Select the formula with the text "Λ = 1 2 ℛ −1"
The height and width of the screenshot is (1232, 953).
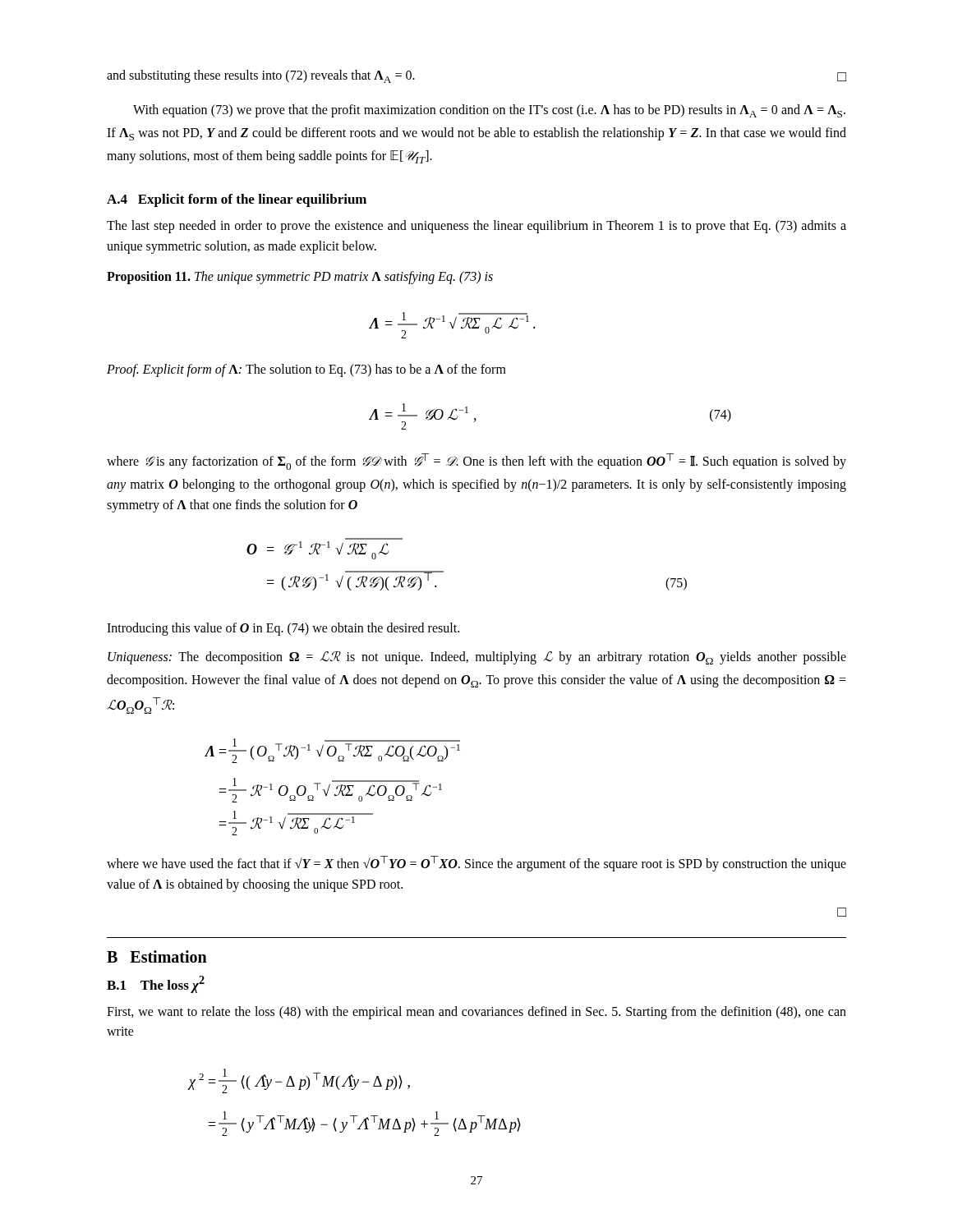click(x=476, y=323)
